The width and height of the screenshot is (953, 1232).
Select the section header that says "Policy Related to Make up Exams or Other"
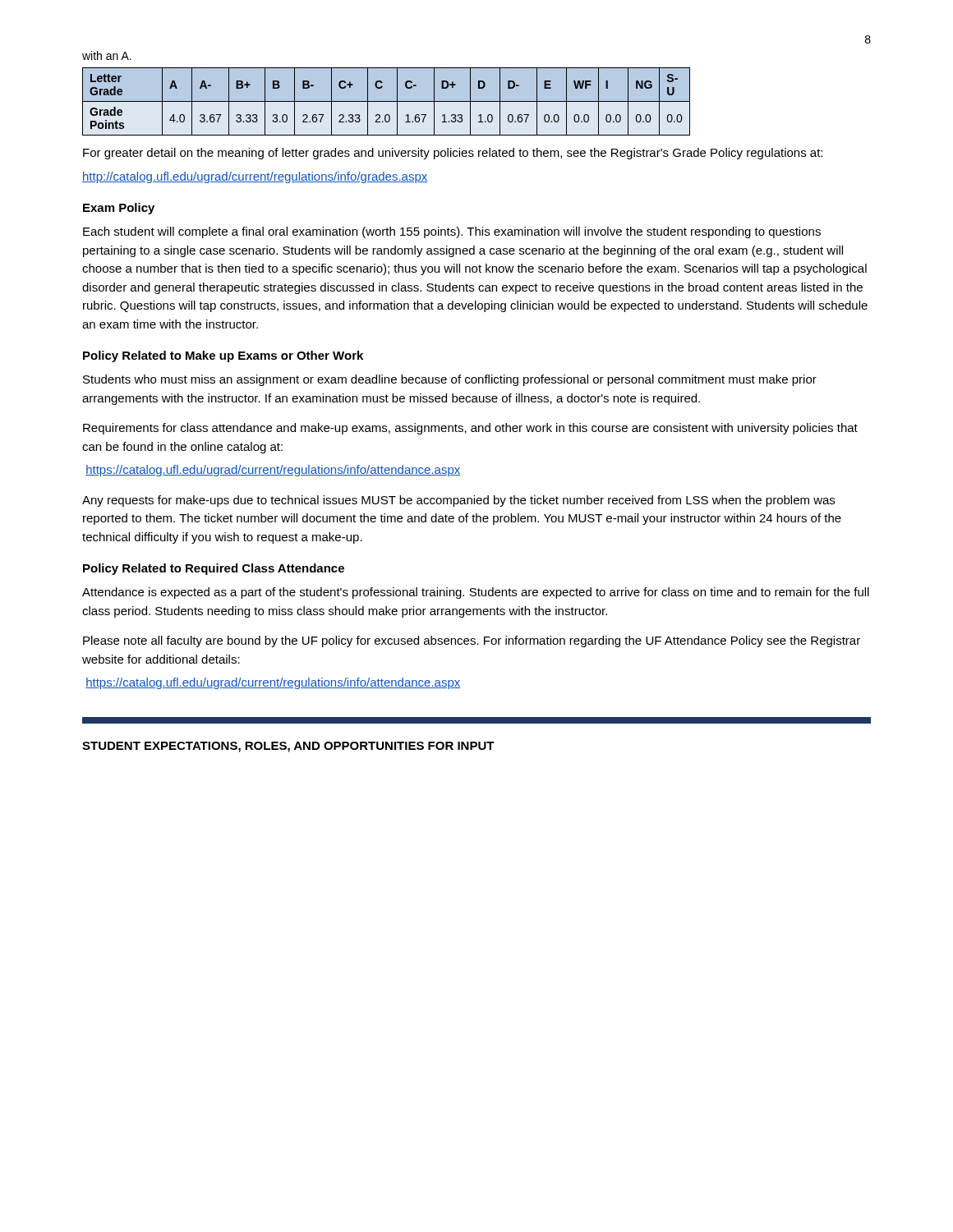[x=223, y=355]
